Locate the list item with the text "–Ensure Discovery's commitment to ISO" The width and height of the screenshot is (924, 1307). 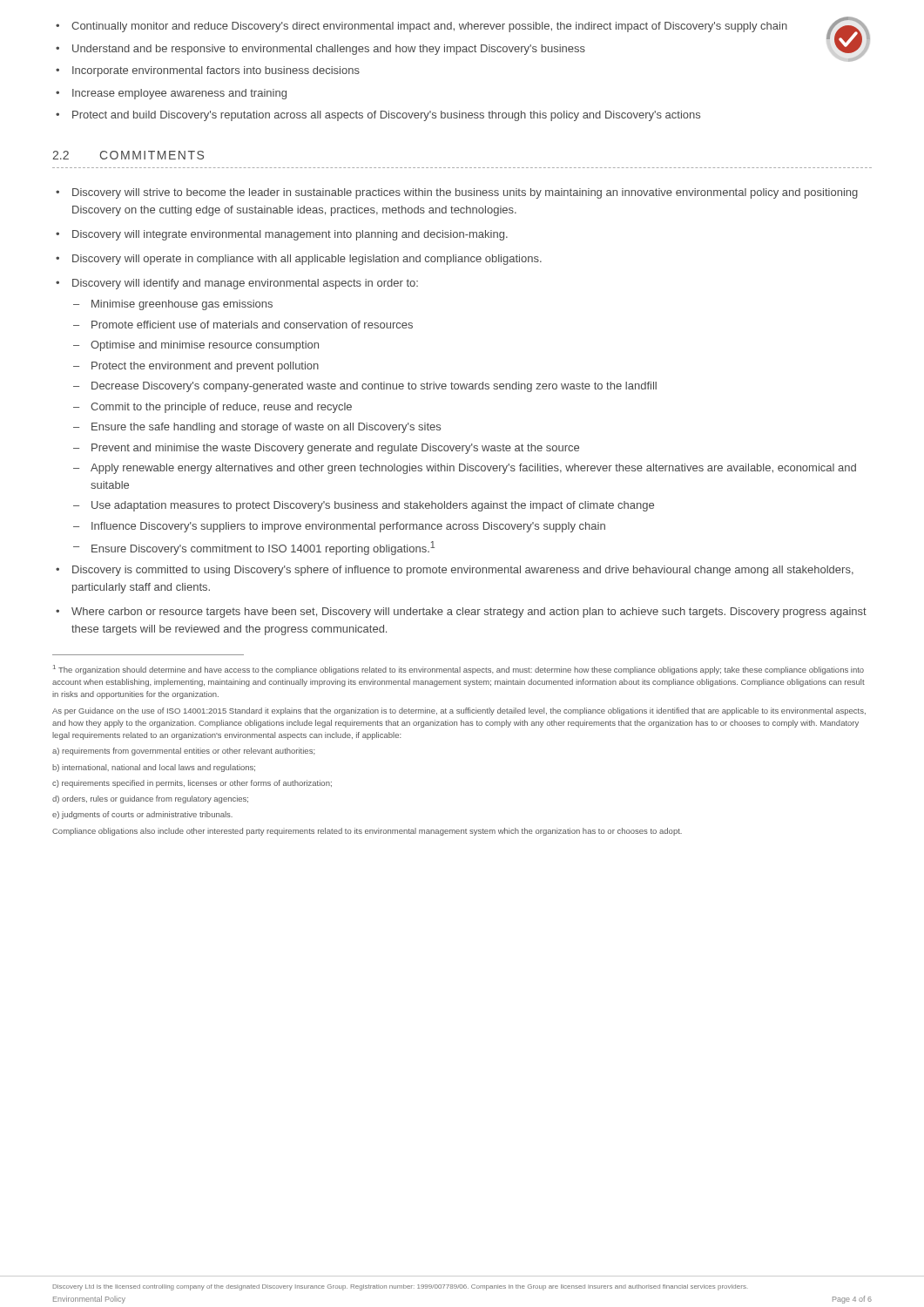(254, 547)
